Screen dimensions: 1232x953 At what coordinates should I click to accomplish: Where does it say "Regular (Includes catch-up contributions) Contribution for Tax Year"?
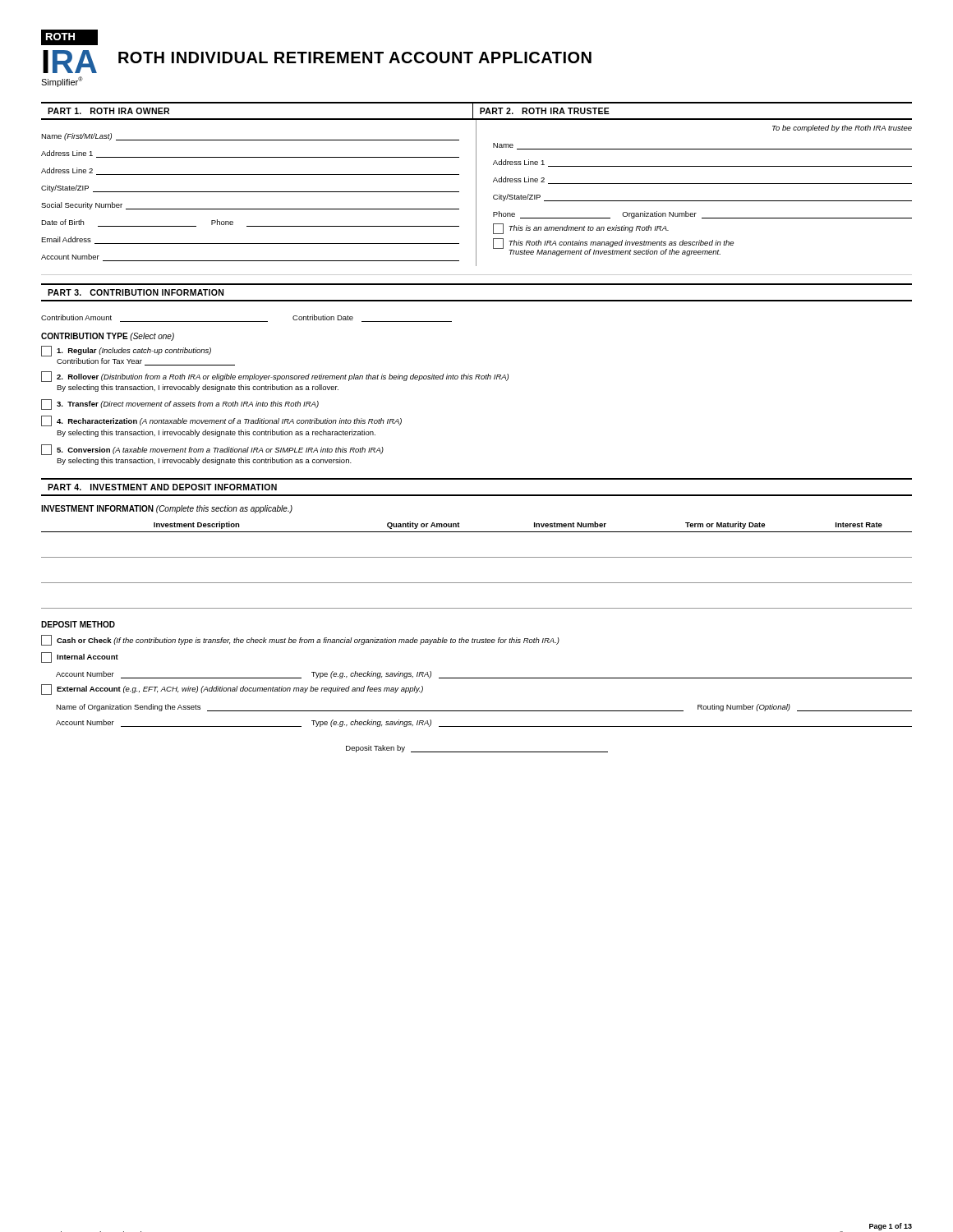[x=138, y=355]
